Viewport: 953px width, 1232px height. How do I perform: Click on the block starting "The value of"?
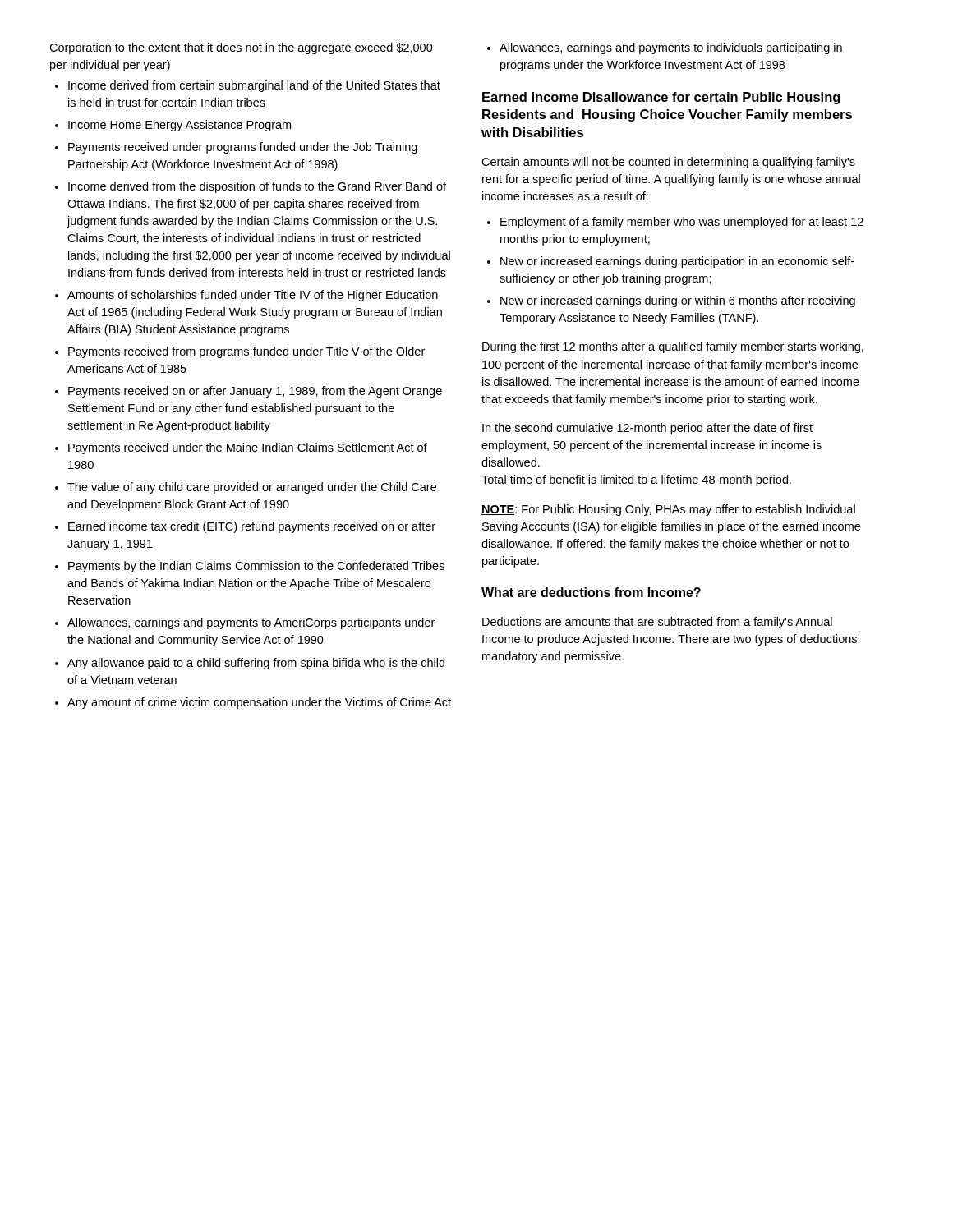[x=260, y=496]
